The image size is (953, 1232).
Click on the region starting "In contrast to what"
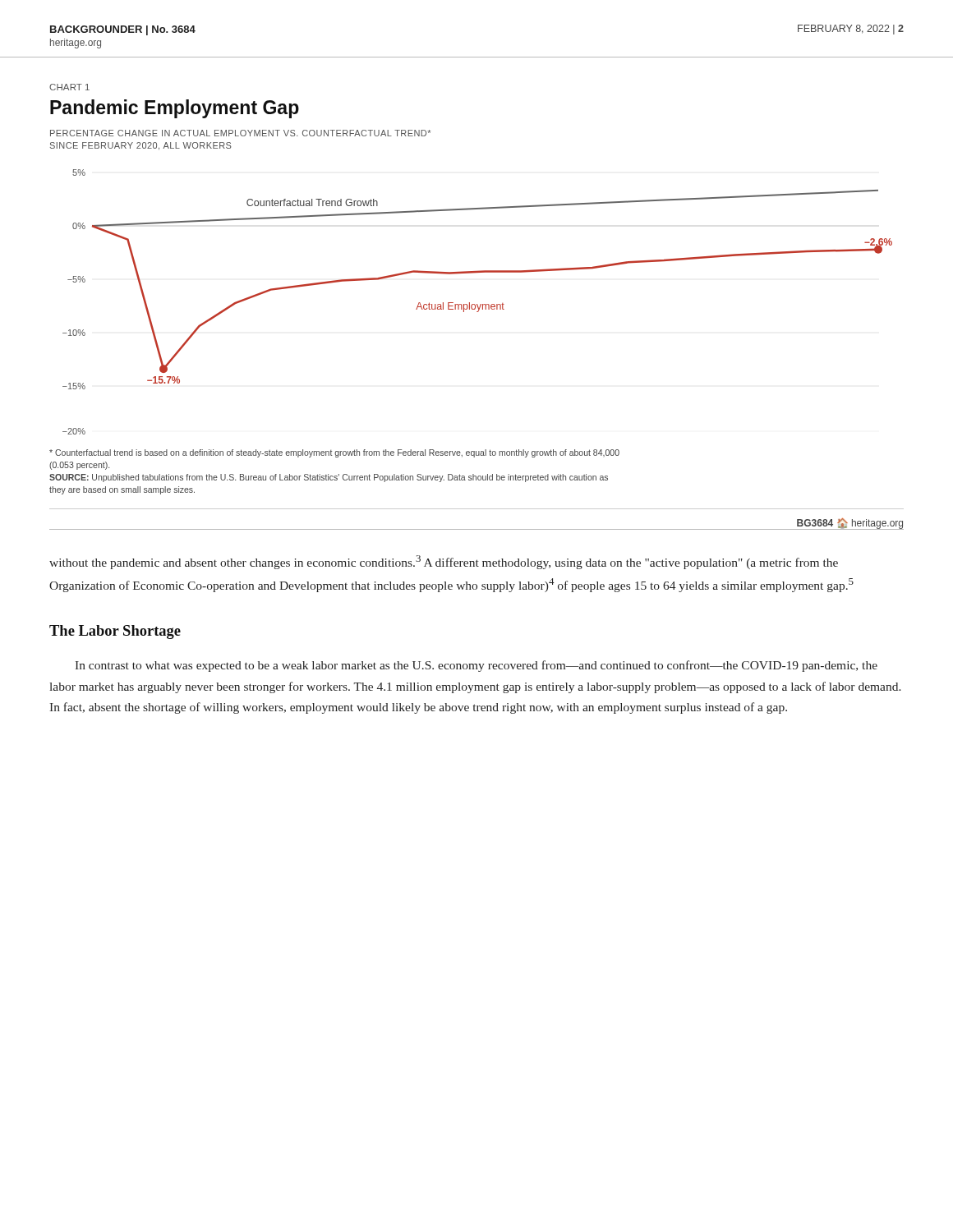tap(475, 686)
